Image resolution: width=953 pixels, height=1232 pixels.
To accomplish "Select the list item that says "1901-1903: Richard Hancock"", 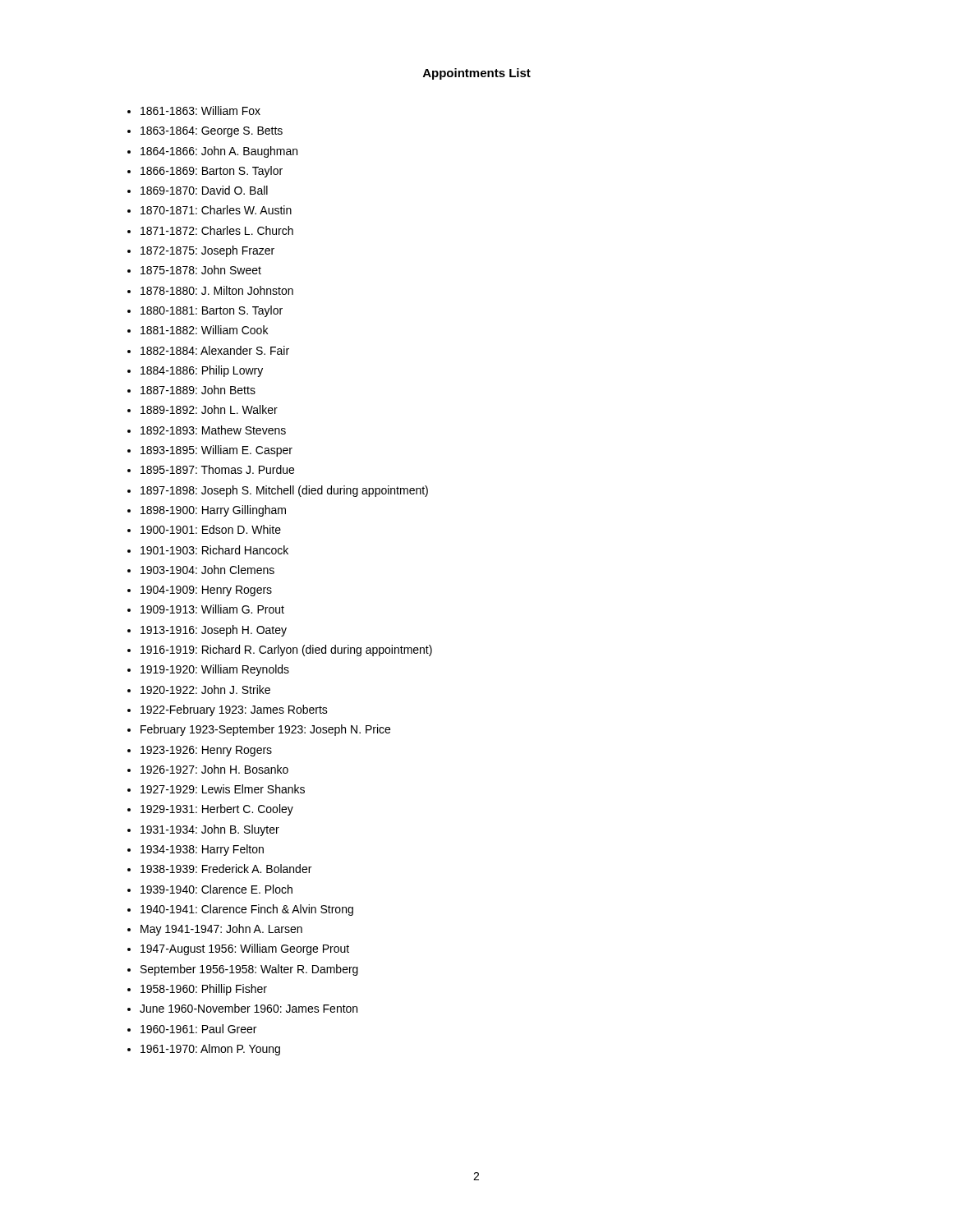I will tap(214, 550).
